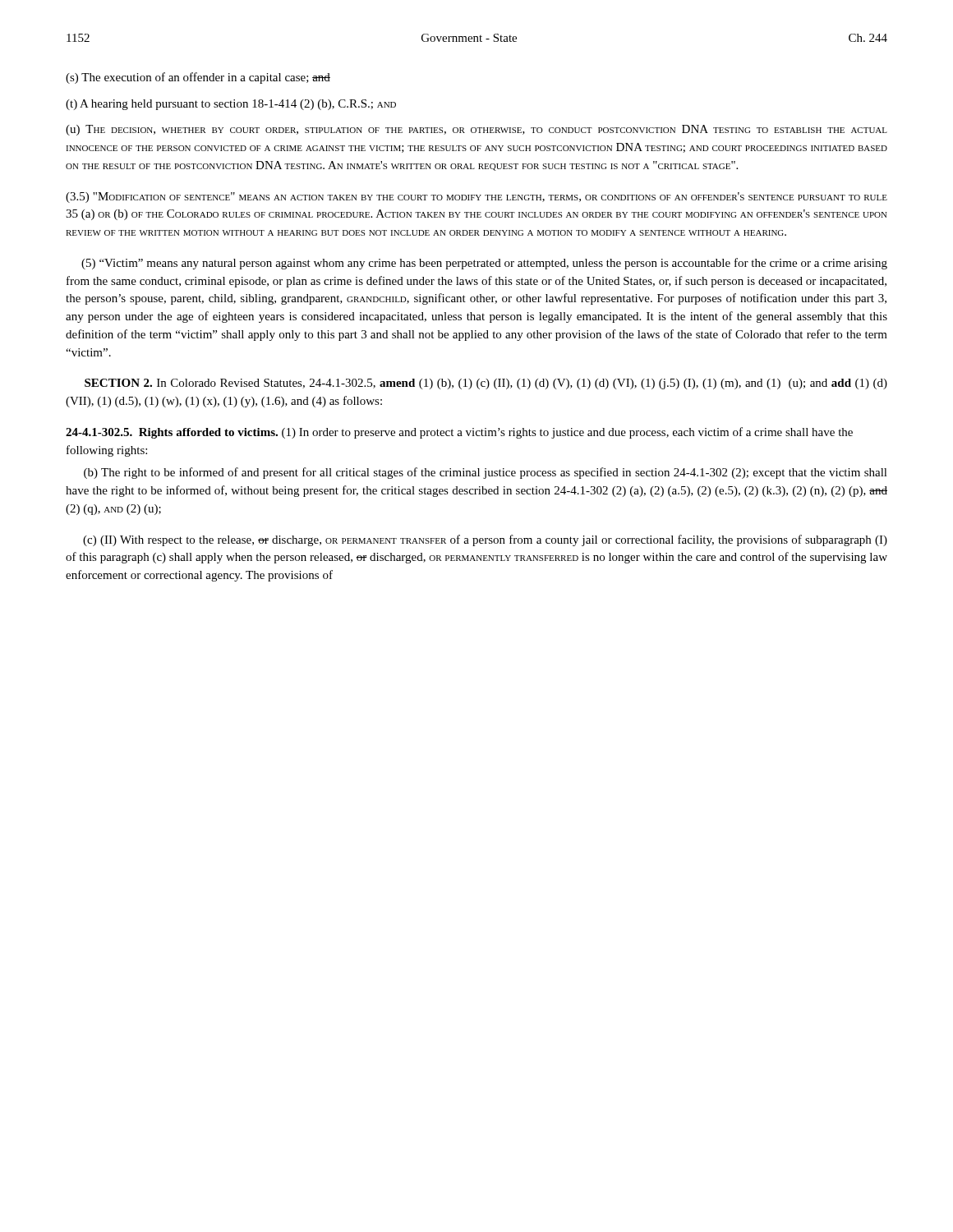Point to the passage starting "(t) A hearing"
This screenshot has height=1232, width=953.
(231, 105)
